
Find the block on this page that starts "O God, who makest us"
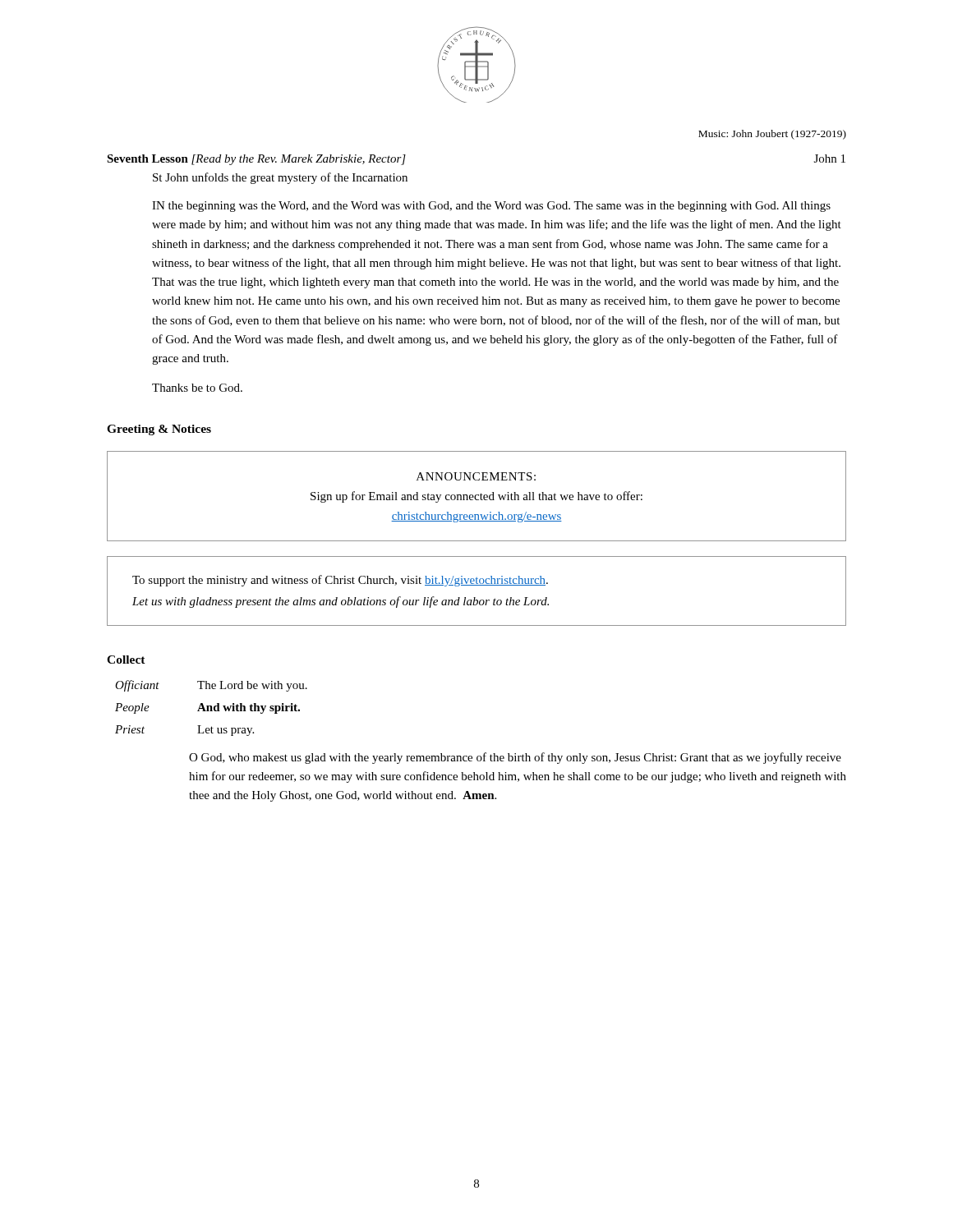pyautogui.click(x=518, y=776)
